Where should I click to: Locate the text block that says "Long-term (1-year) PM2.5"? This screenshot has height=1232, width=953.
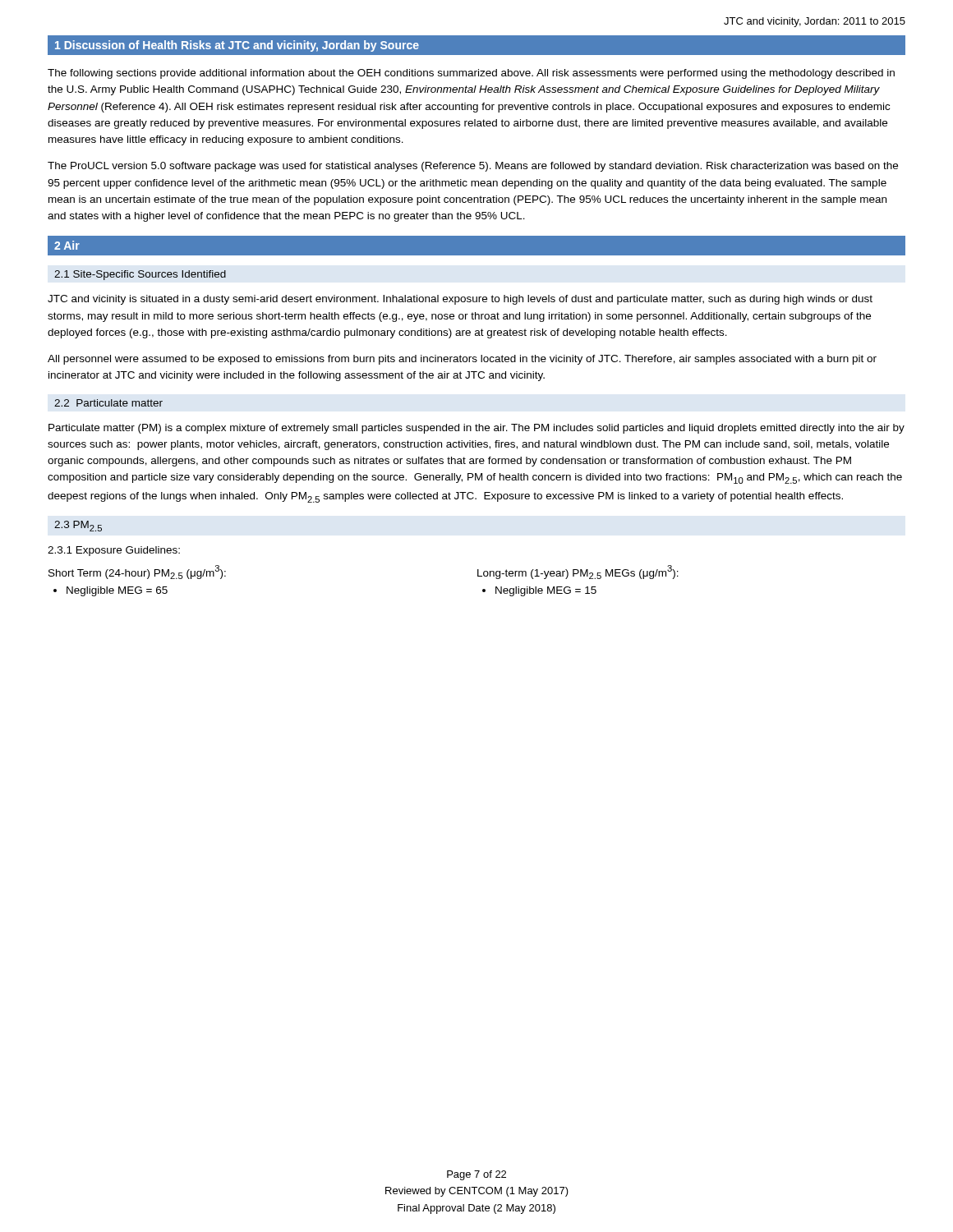coord(578,572)
